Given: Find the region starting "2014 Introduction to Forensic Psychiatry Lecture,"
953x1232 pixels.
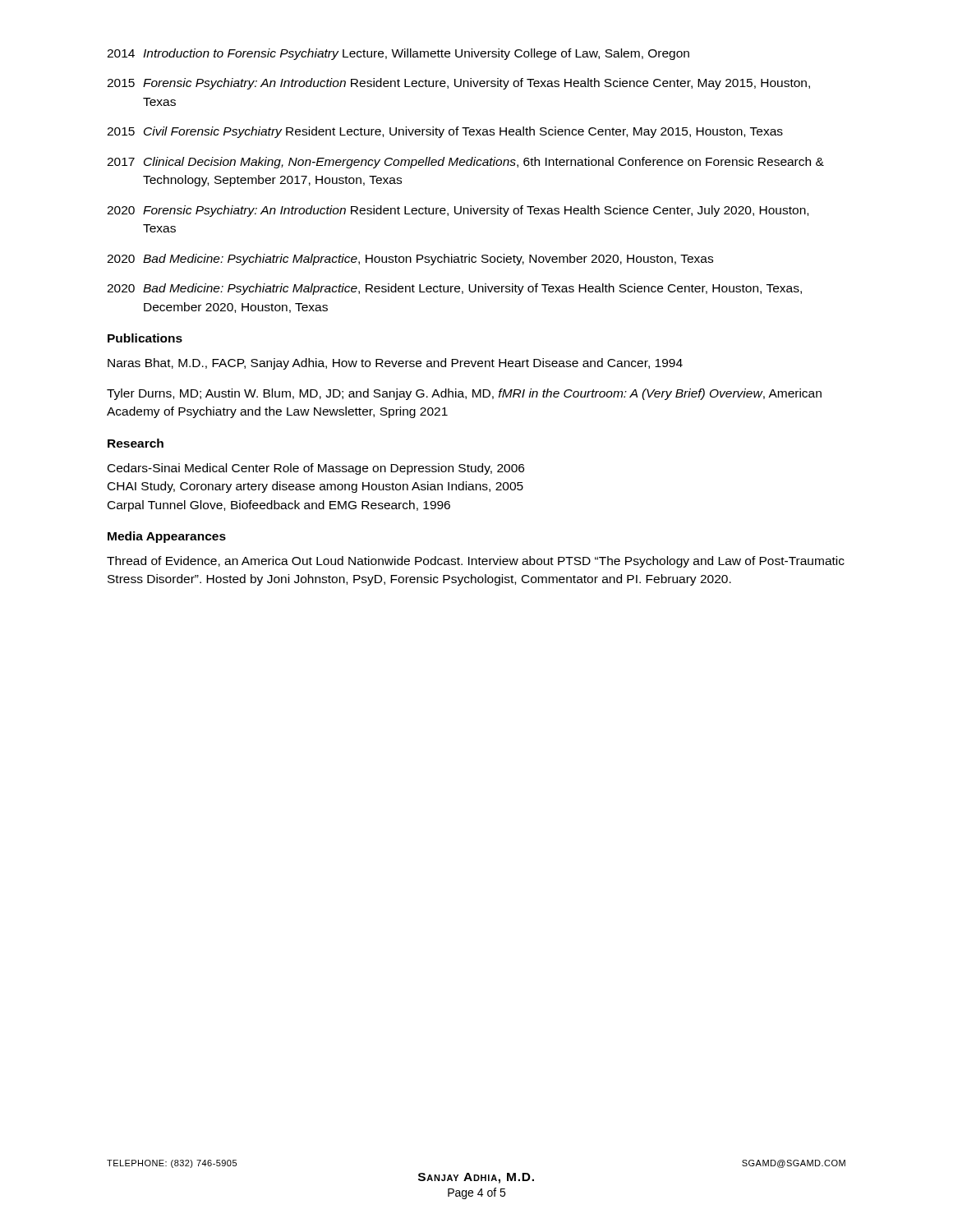Looking at the screenshot, I should [476, 54].
